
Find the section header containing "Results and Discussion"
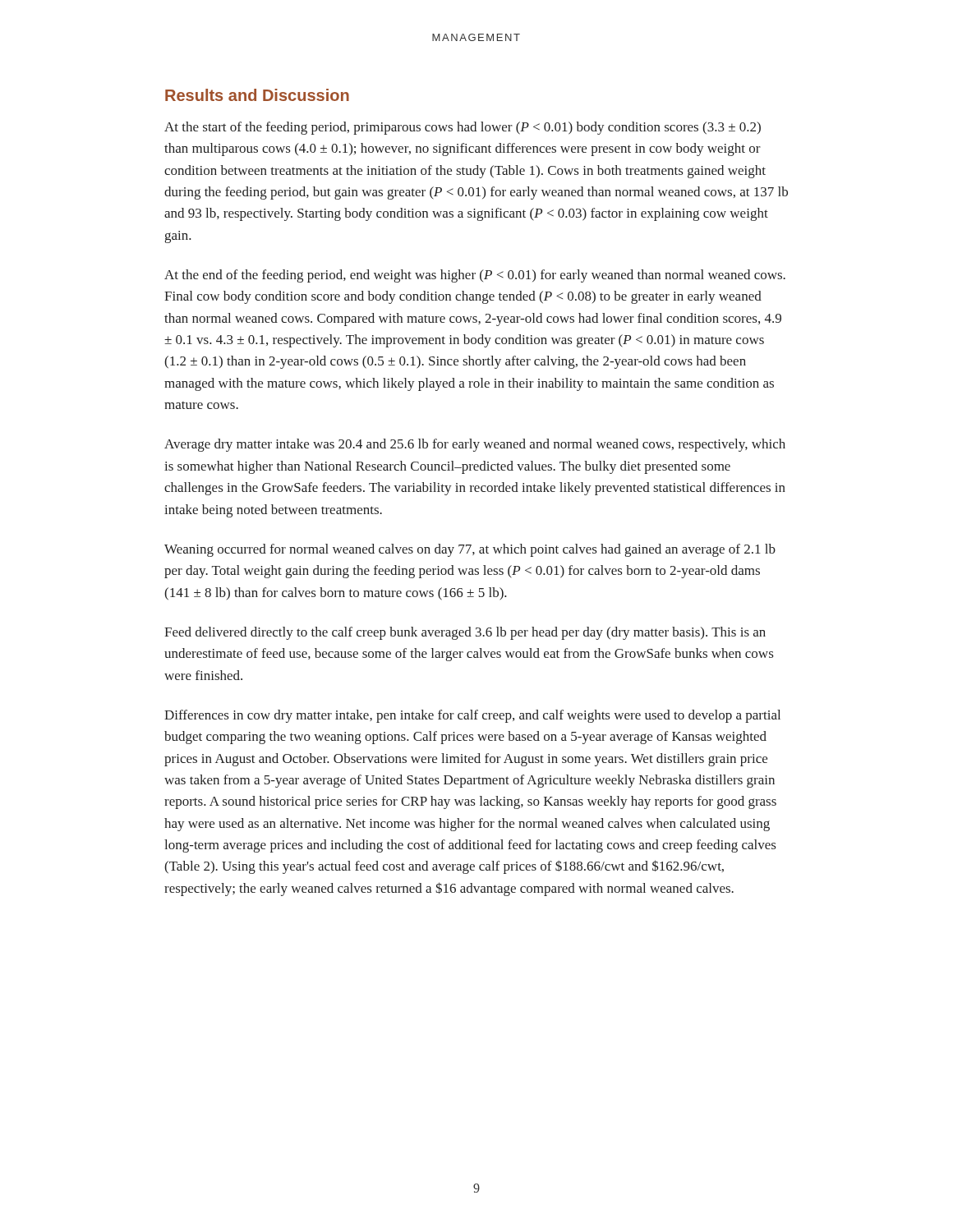257,95
